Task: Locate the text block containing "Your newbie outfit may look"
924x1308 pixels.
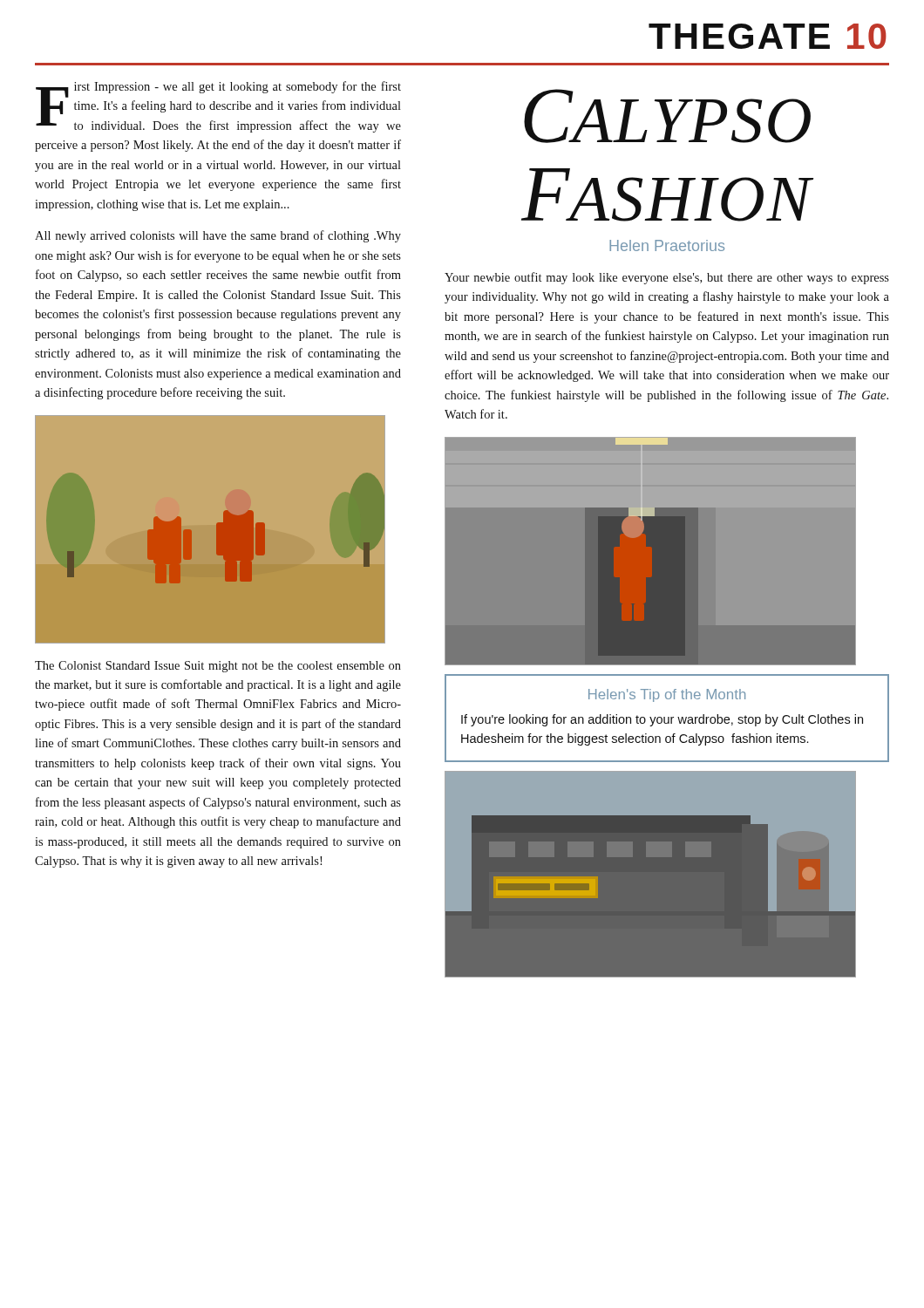Action: (667, 346)
